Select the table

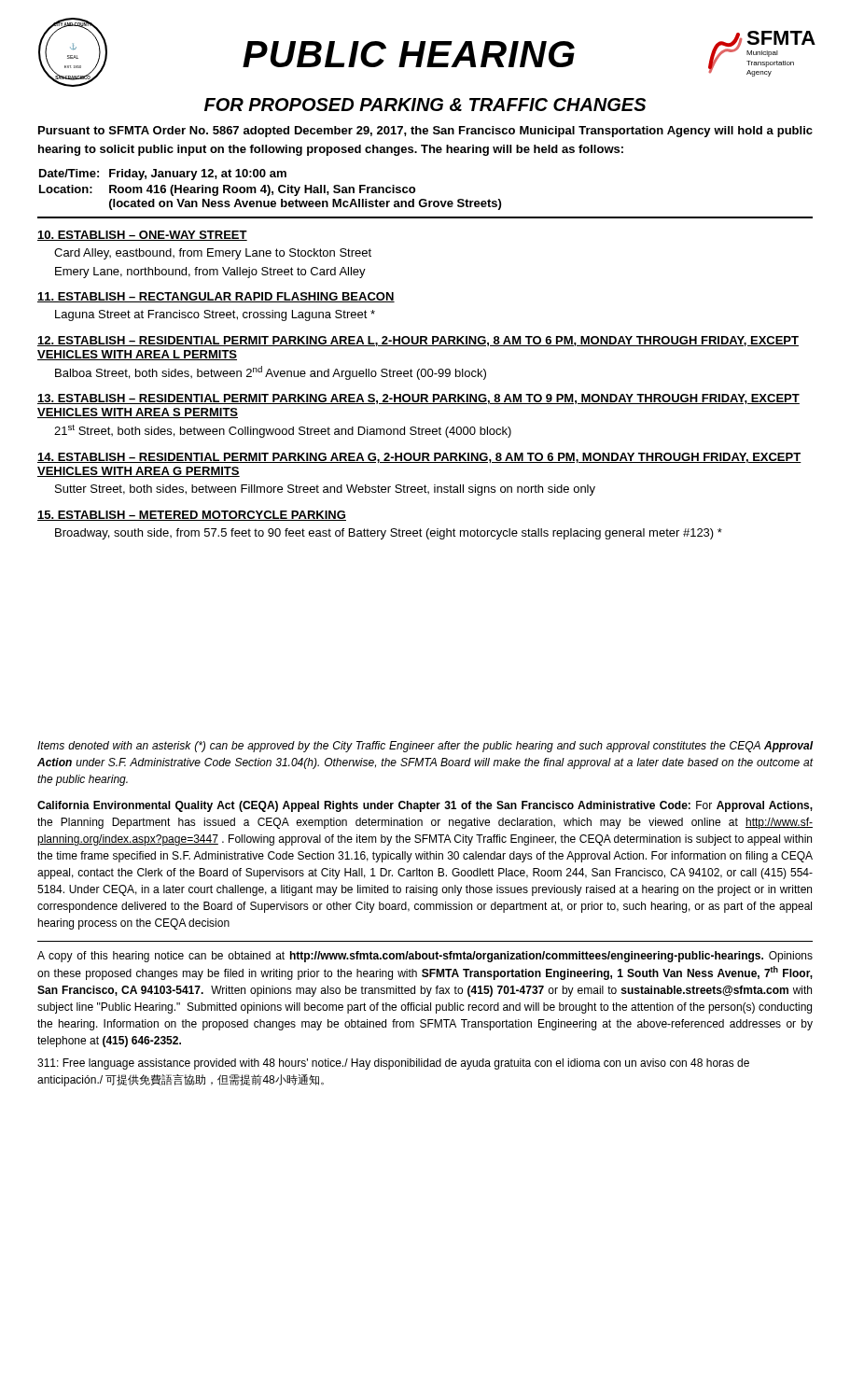(425, 188)
